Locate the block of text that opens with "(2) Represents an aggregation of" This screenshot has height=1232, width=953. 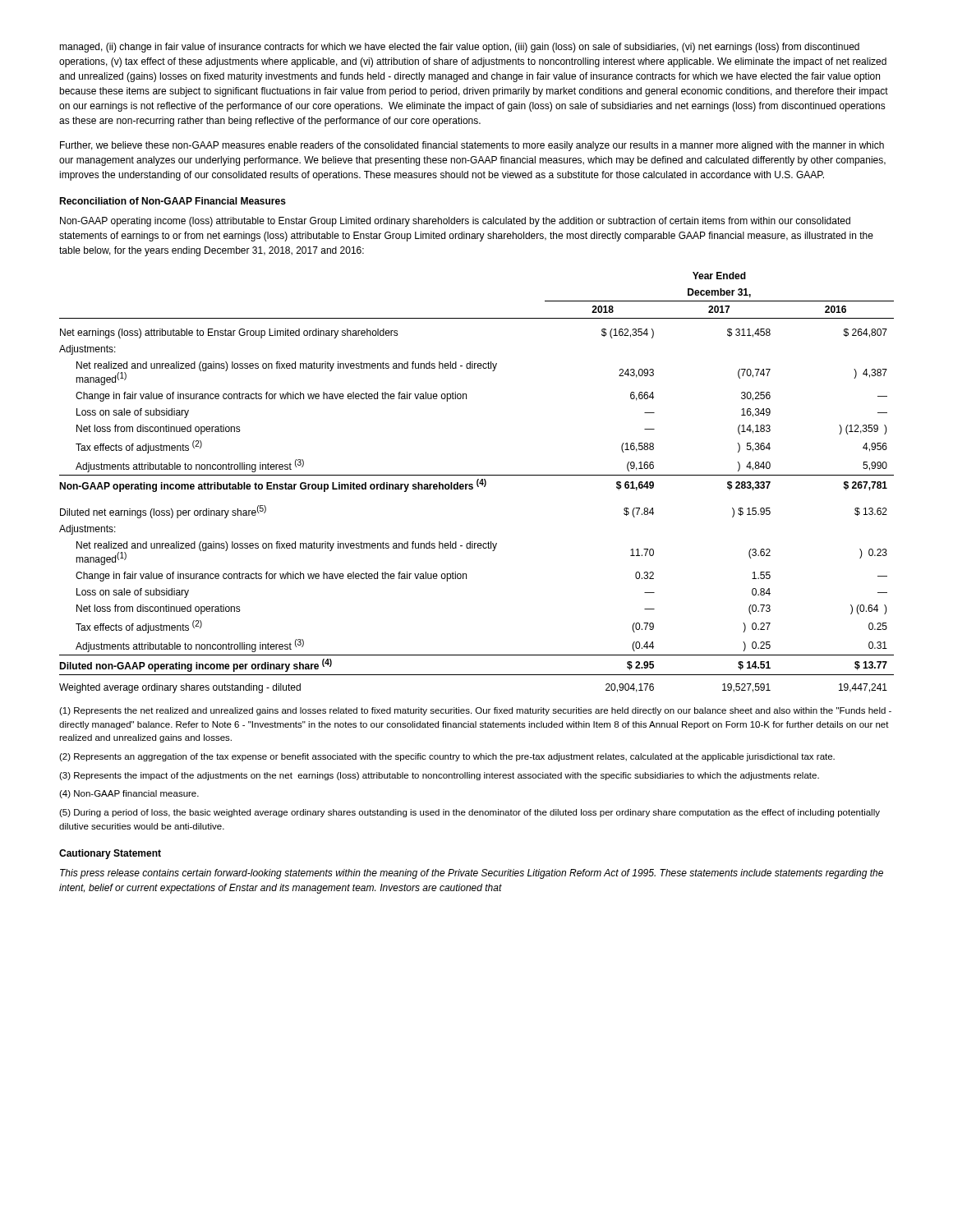click(x=447, y=756)
